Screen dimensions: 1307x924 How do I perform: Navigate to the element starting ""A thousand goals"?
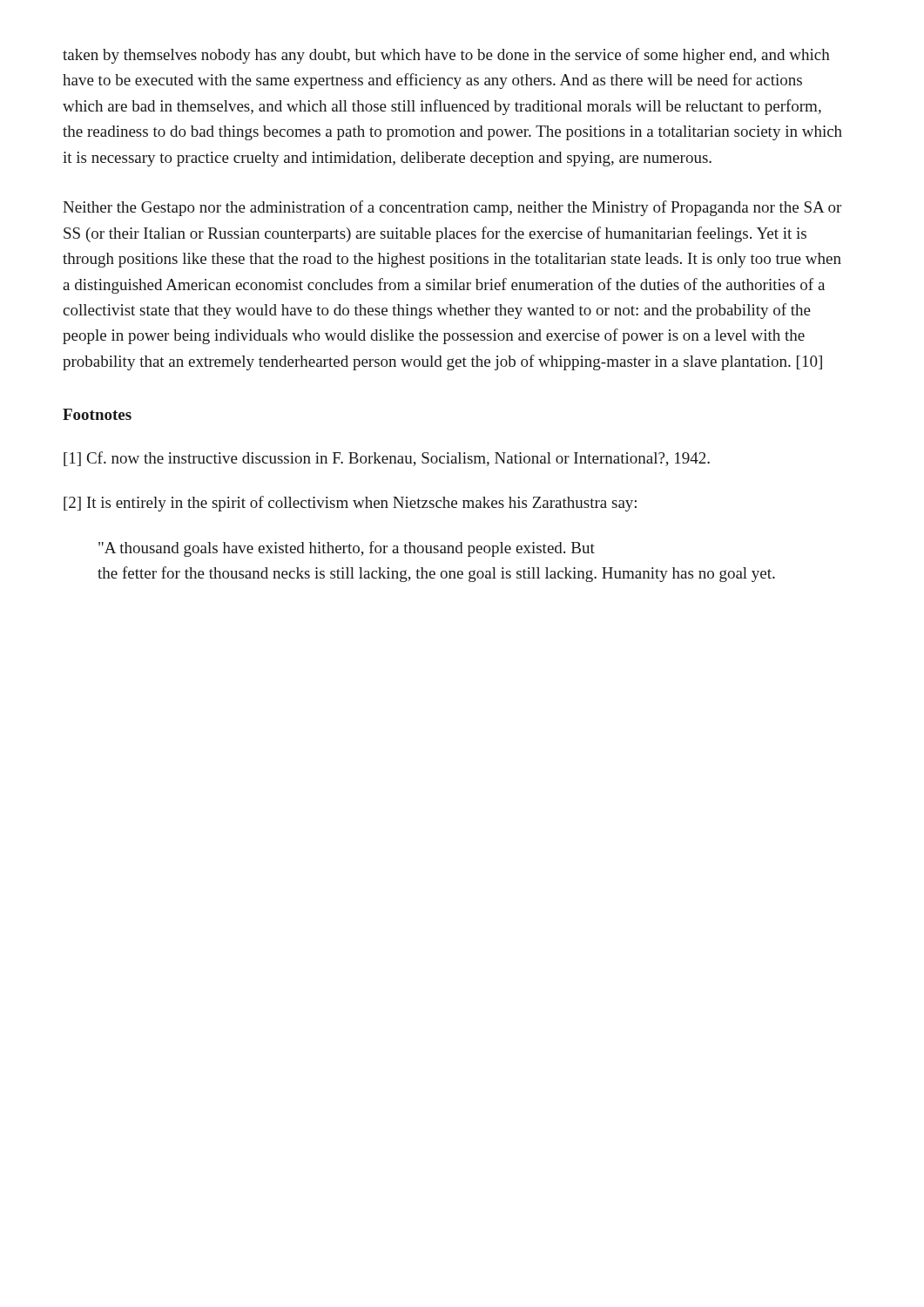coord(437,560)
